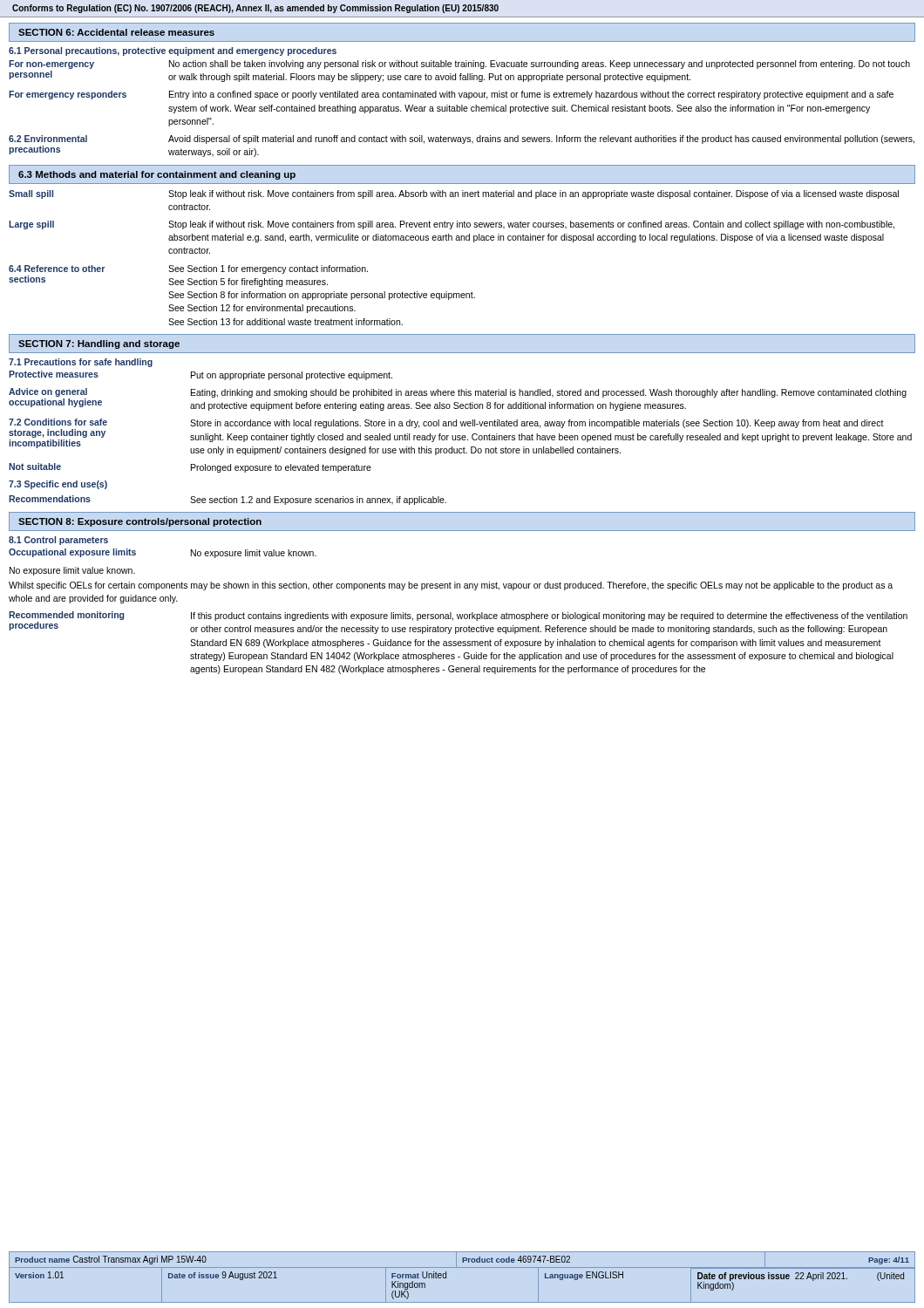Click on the text block that reads "2 Conditions for safestorage,"
924x1308 pixels.
tap(462, 437)
